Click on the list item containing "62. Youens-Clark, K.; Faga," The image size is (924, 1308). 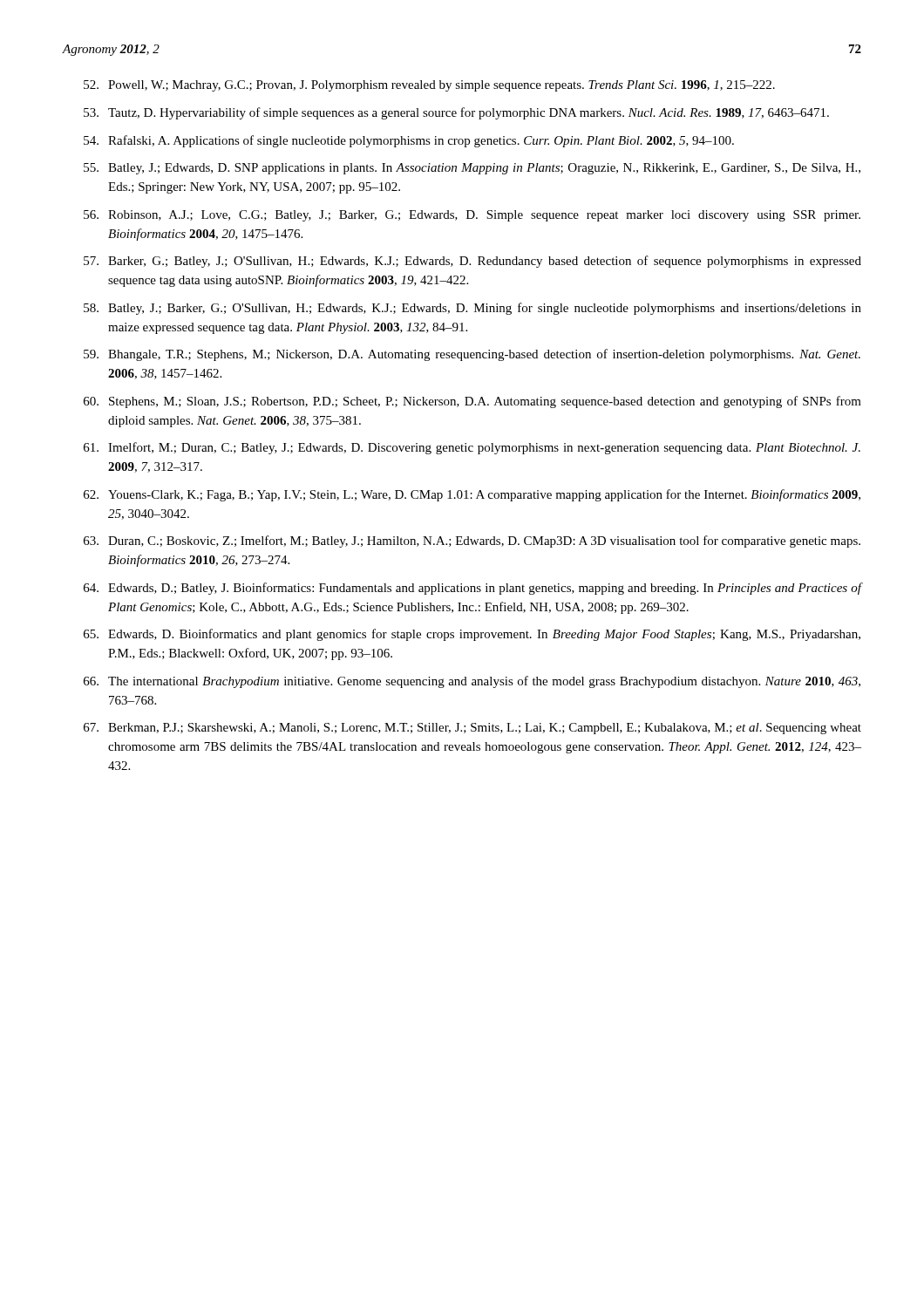462,504
